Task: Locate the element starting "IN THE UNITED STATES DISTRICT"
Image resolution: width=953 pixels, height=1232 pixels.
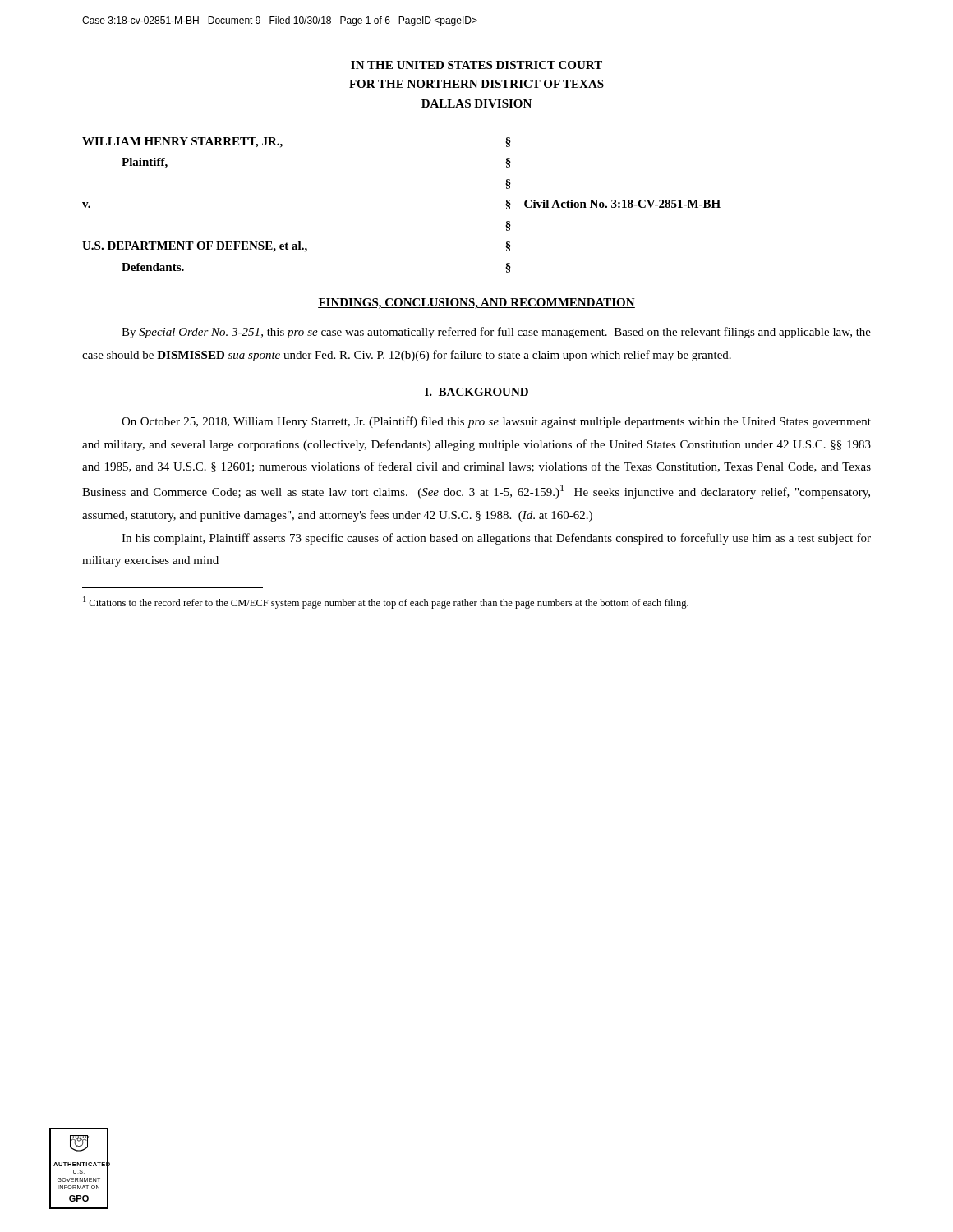Action: point(476,84)
